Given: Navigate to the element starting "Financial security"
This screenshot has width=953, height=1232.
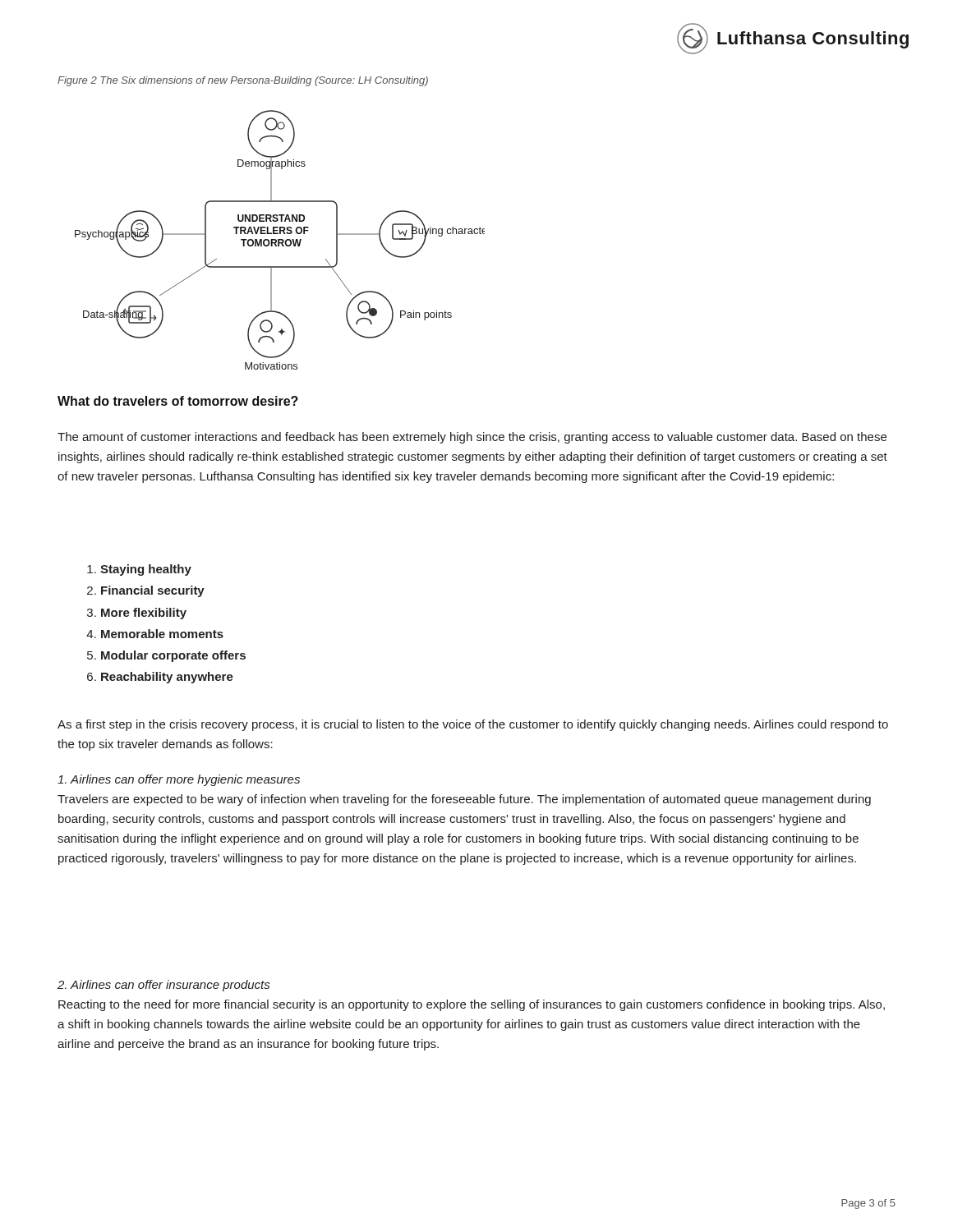Looking at the screenshot, I should tap(153, 591).
